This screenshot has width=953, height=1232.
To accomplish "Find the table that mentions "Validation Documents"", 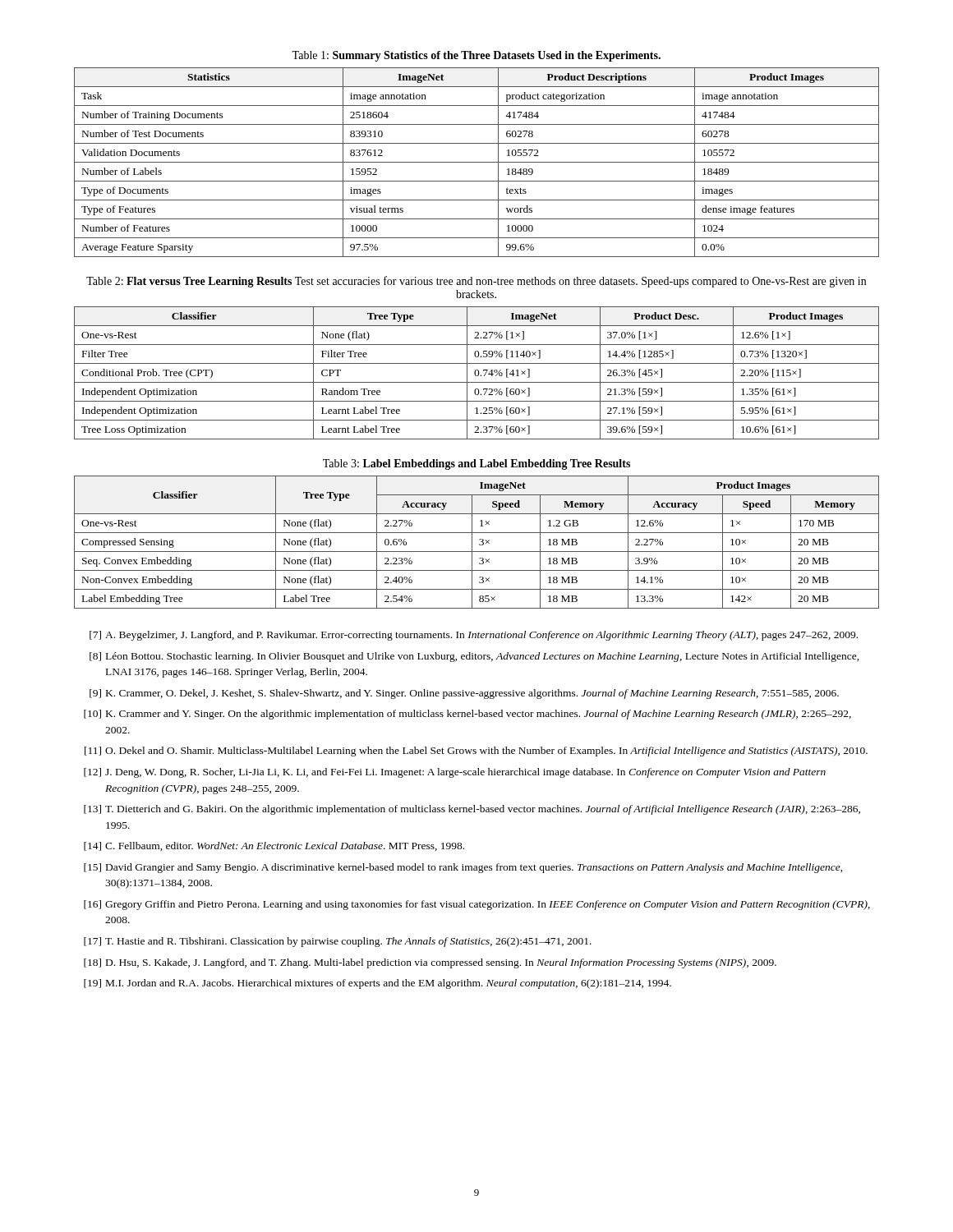I will (x=476, y=162).
